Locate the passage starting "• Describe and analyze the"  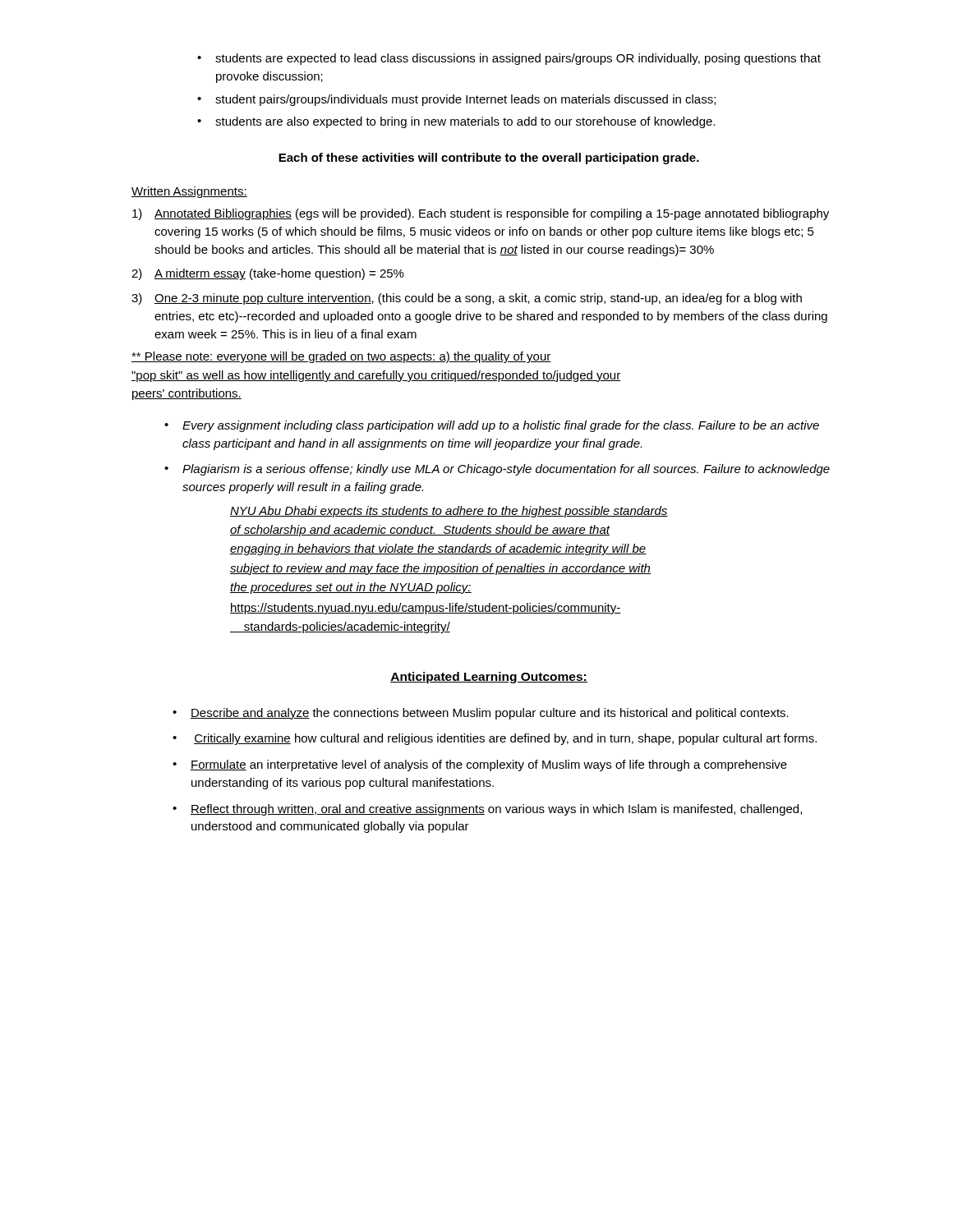509,712
